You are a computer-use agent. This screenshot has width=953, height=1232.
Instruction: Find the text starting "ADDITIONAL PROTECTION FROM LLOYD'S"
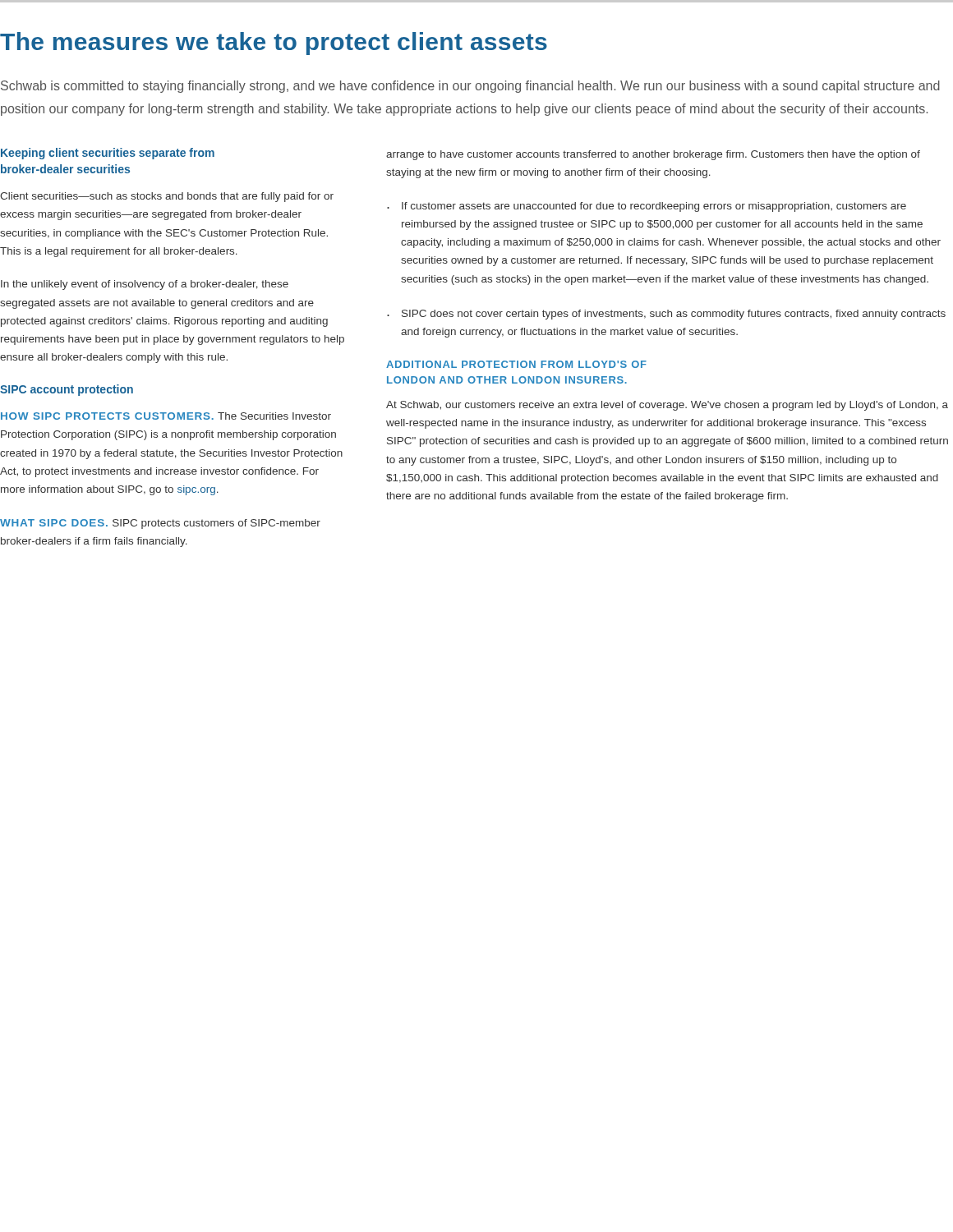pyautogui.click(x=516, y=364)
